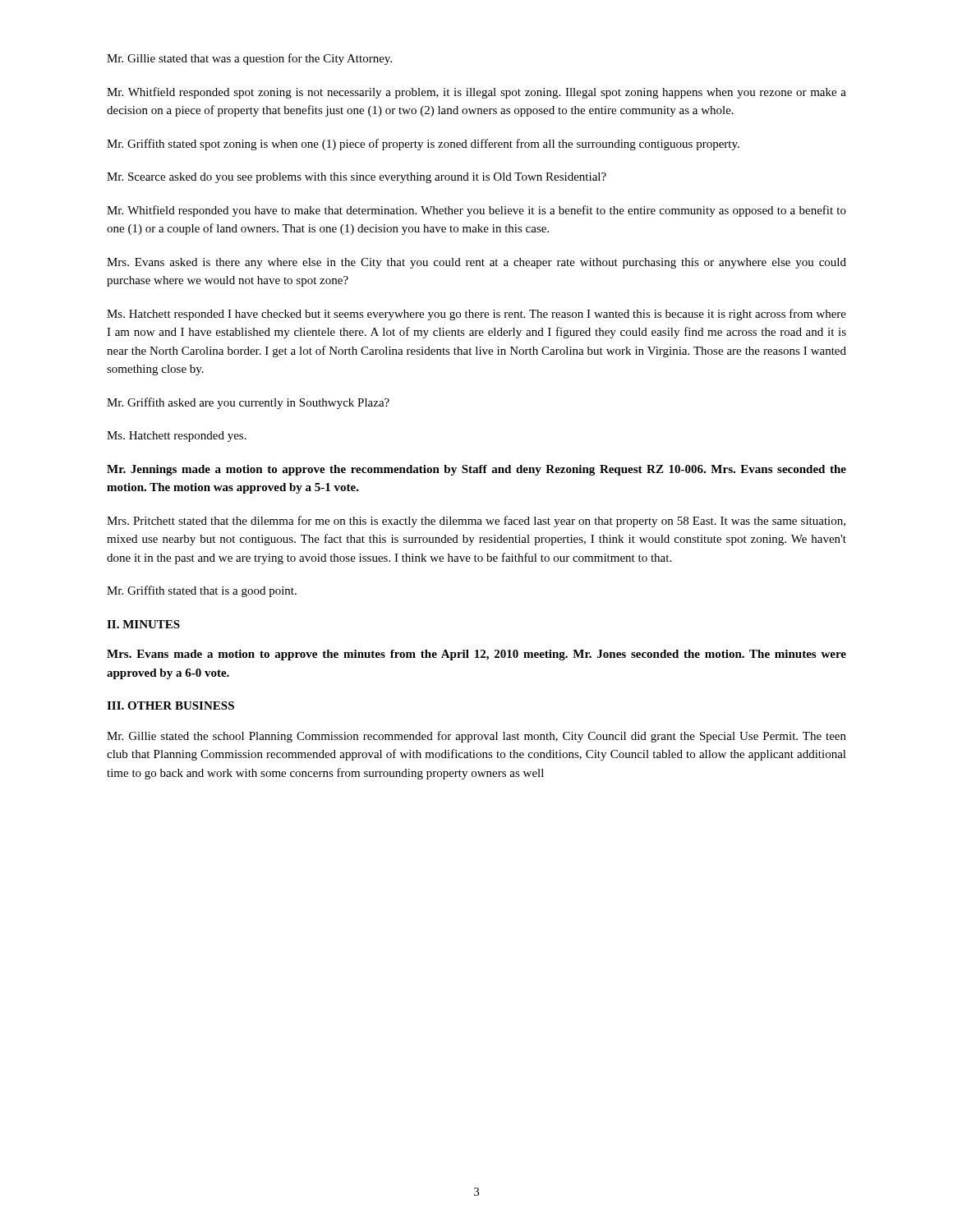This screenshot has height=1232, width=953.
Task: Where is the passage that starts "Mrs. Pritchett stated that the dilemma for me"?
Action: (x=476, y=539)
